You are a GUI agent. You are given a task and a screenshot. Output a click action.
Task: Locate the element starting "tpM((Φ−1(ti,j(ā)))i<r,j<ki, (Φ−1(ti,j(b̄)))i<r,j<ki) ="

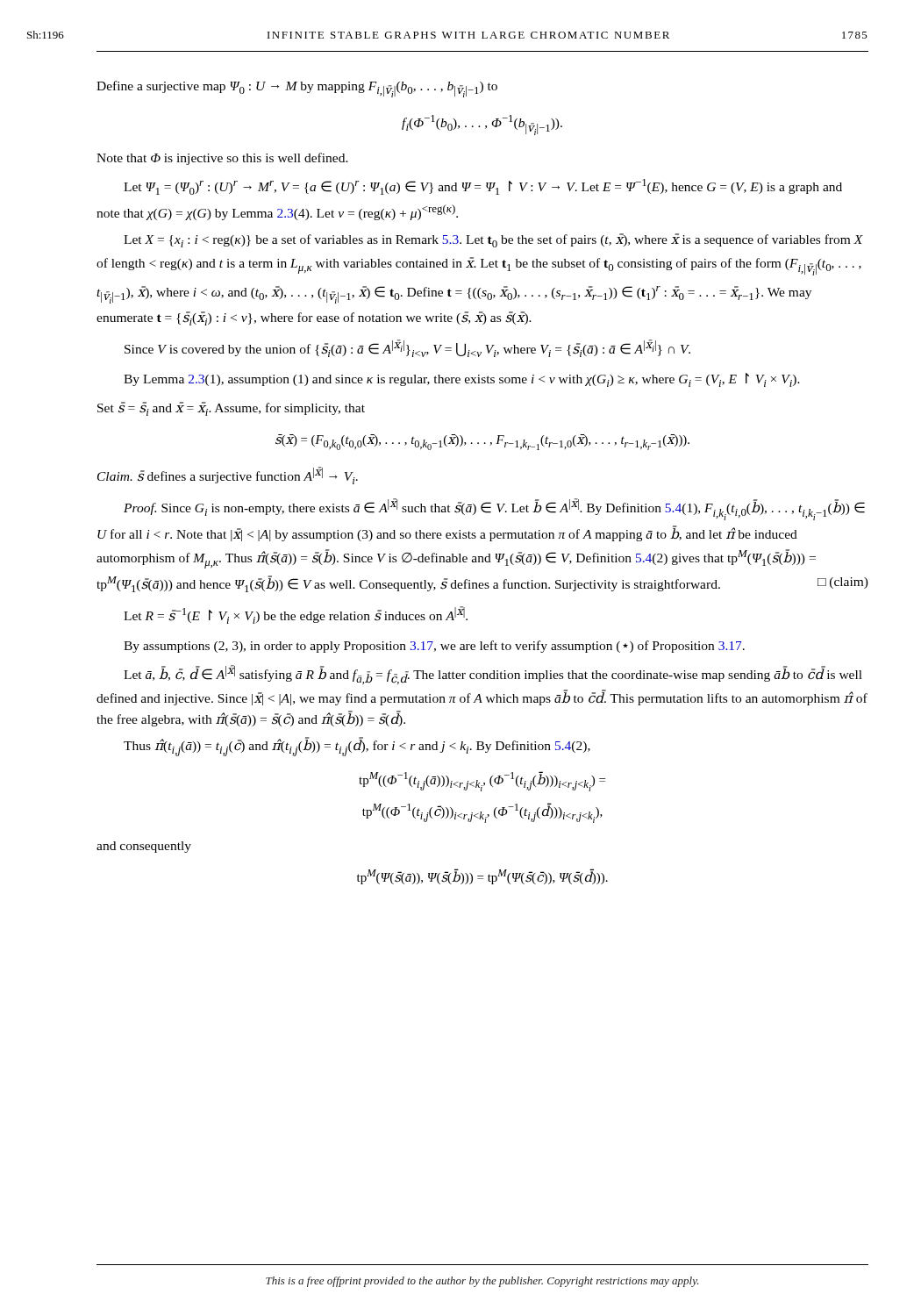point(482,781)
